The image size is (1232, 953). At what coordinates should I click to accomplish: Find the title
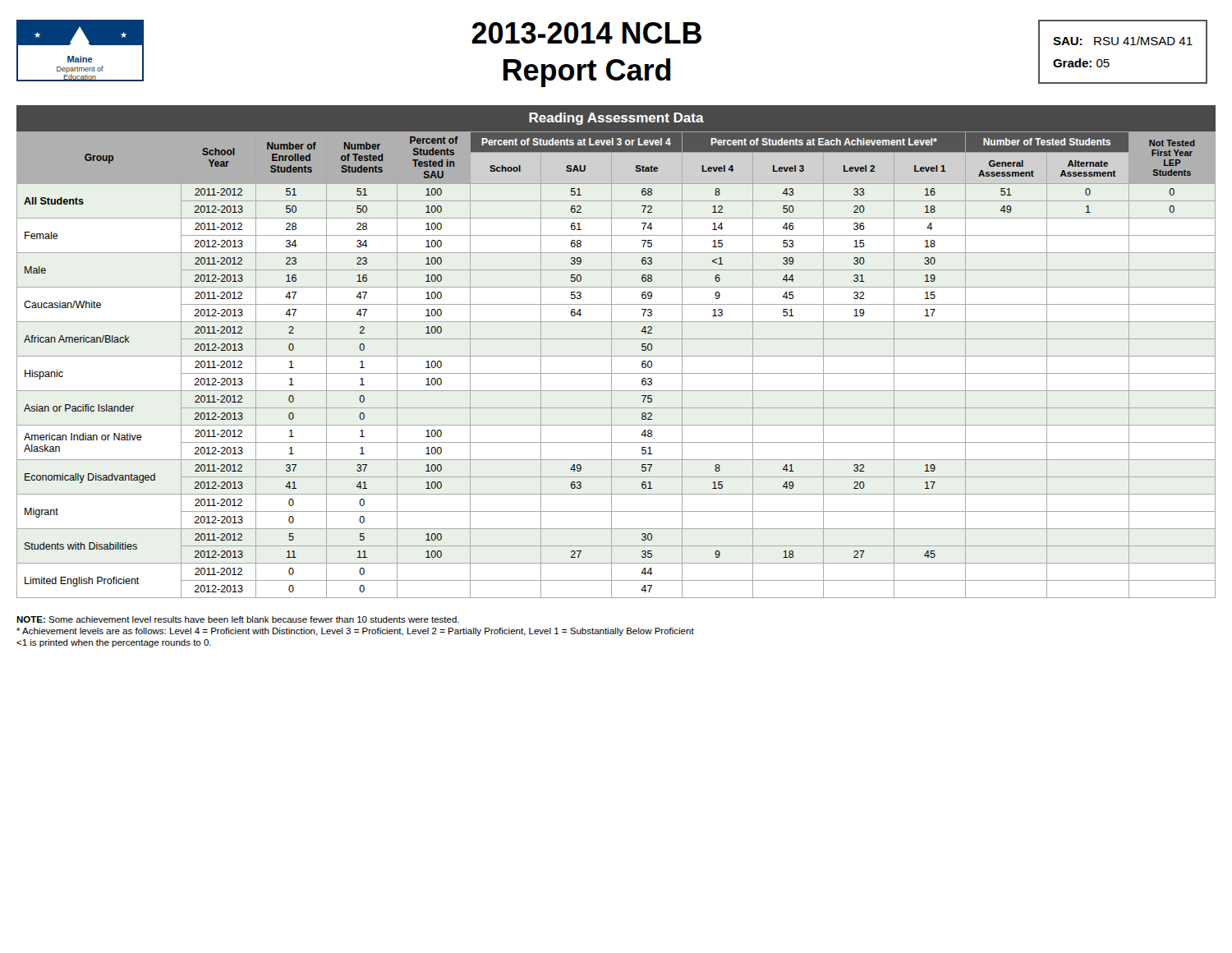(x=587, y=52)
